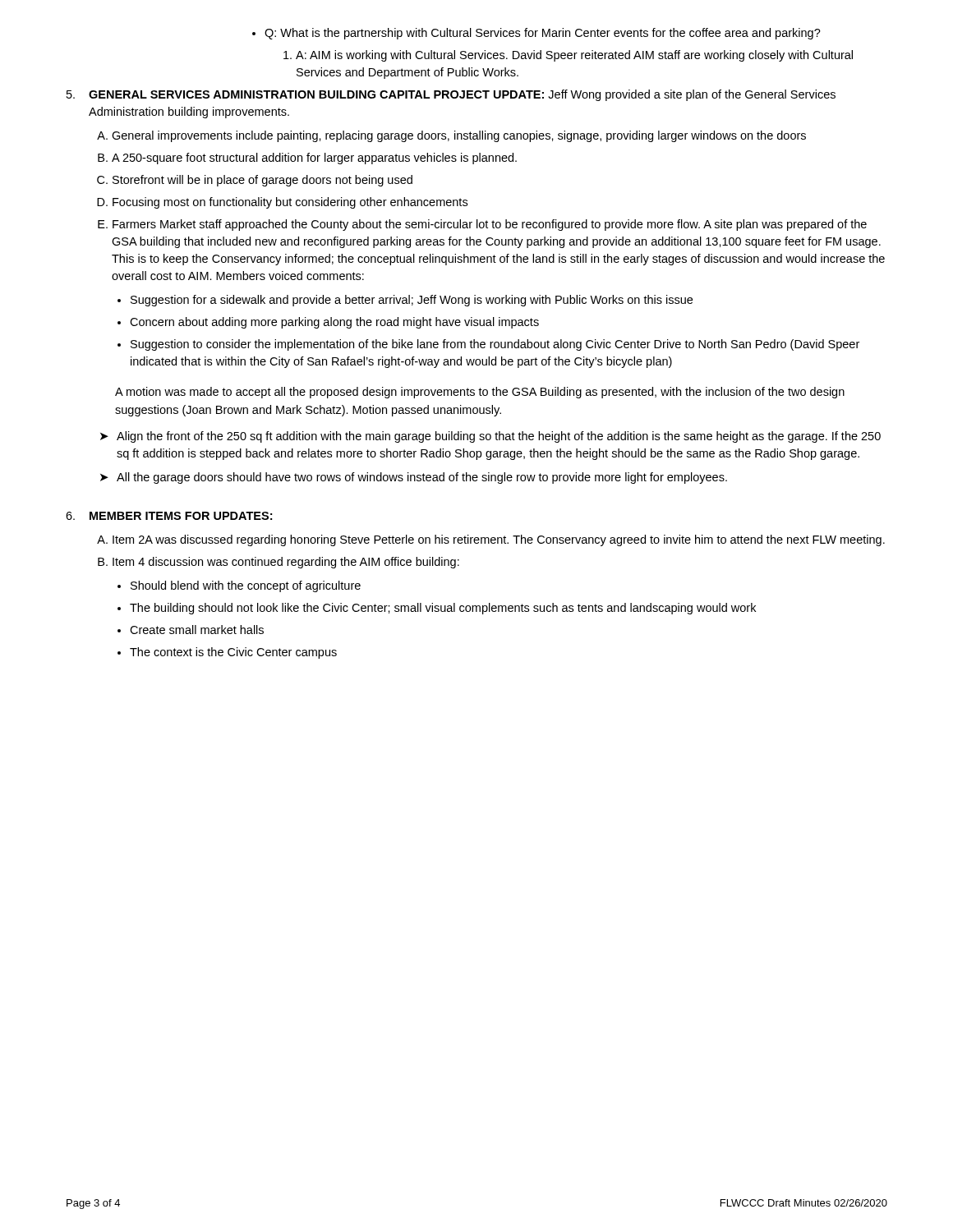Image resolution: width=953 pixels, height=1232 pixels.
Task: Locate the block of text that opens with "Suggestion for a sidewalk"
Action: pyautogui.click(x=412, y=300)
